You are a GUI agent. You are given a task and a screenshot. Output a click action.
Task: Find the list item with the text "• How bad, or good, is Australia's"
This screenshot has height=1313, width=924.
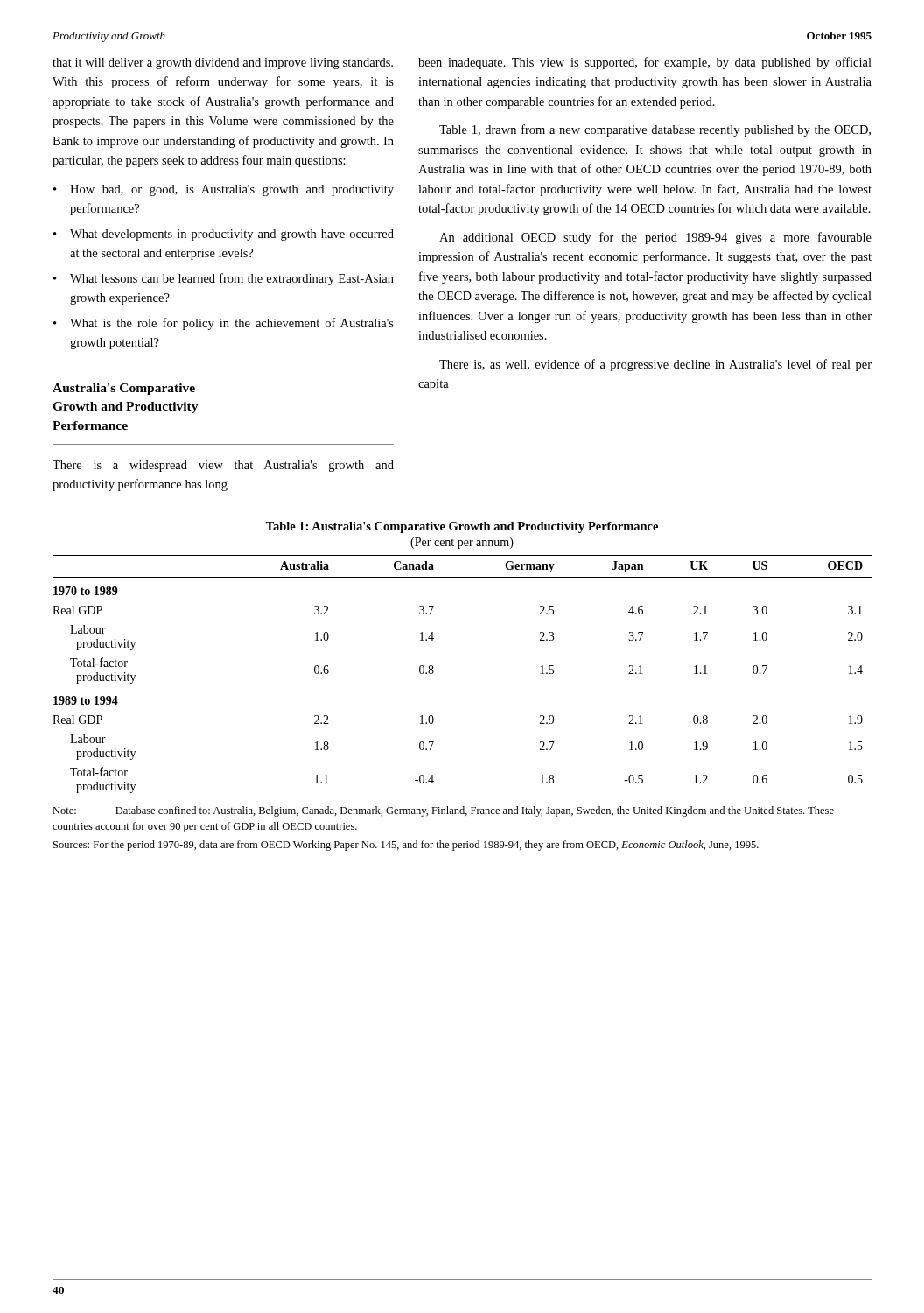click(x=223, y=199)
